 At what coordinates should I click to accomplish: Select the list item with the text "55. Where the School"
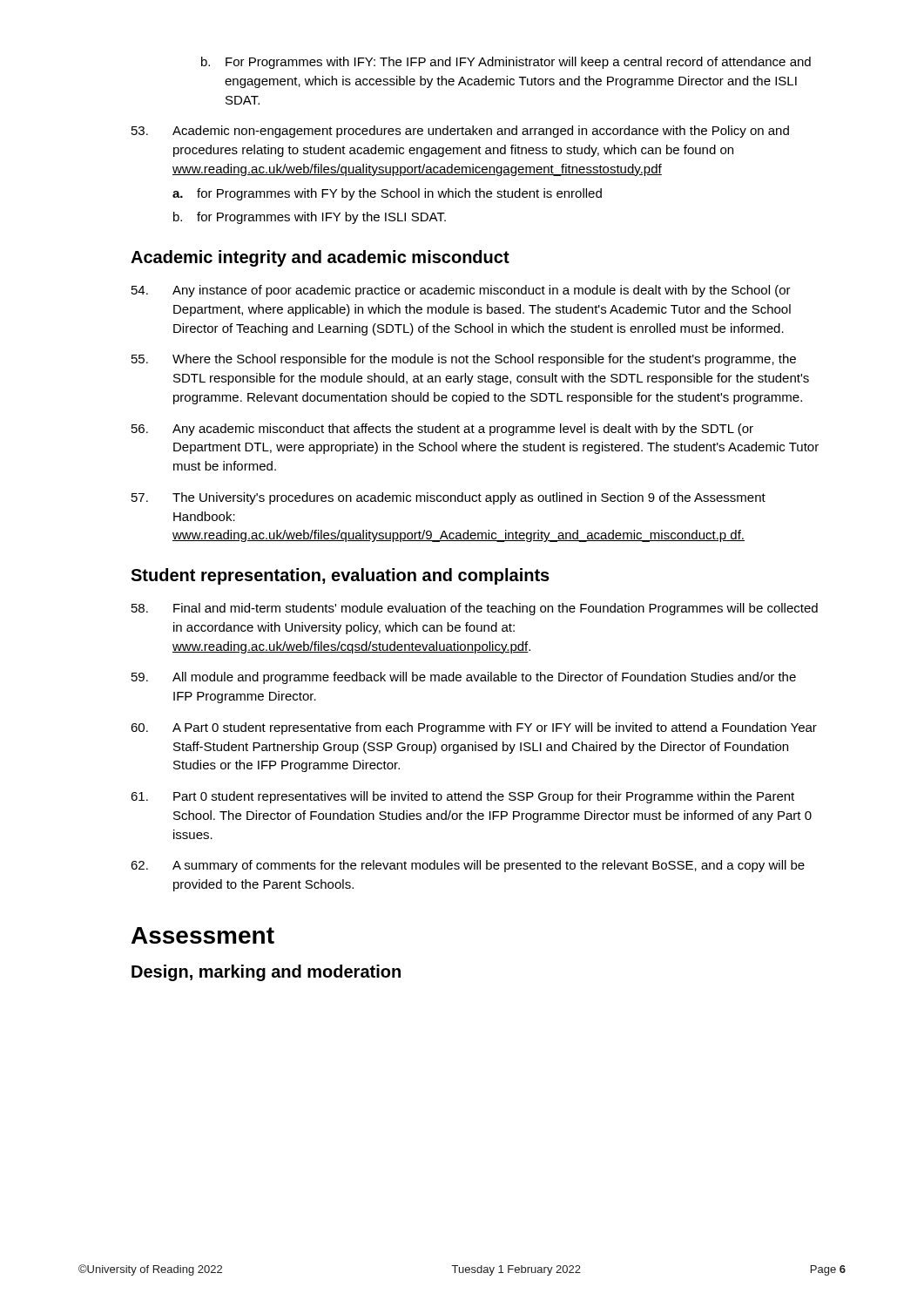[x=475, y=378]
